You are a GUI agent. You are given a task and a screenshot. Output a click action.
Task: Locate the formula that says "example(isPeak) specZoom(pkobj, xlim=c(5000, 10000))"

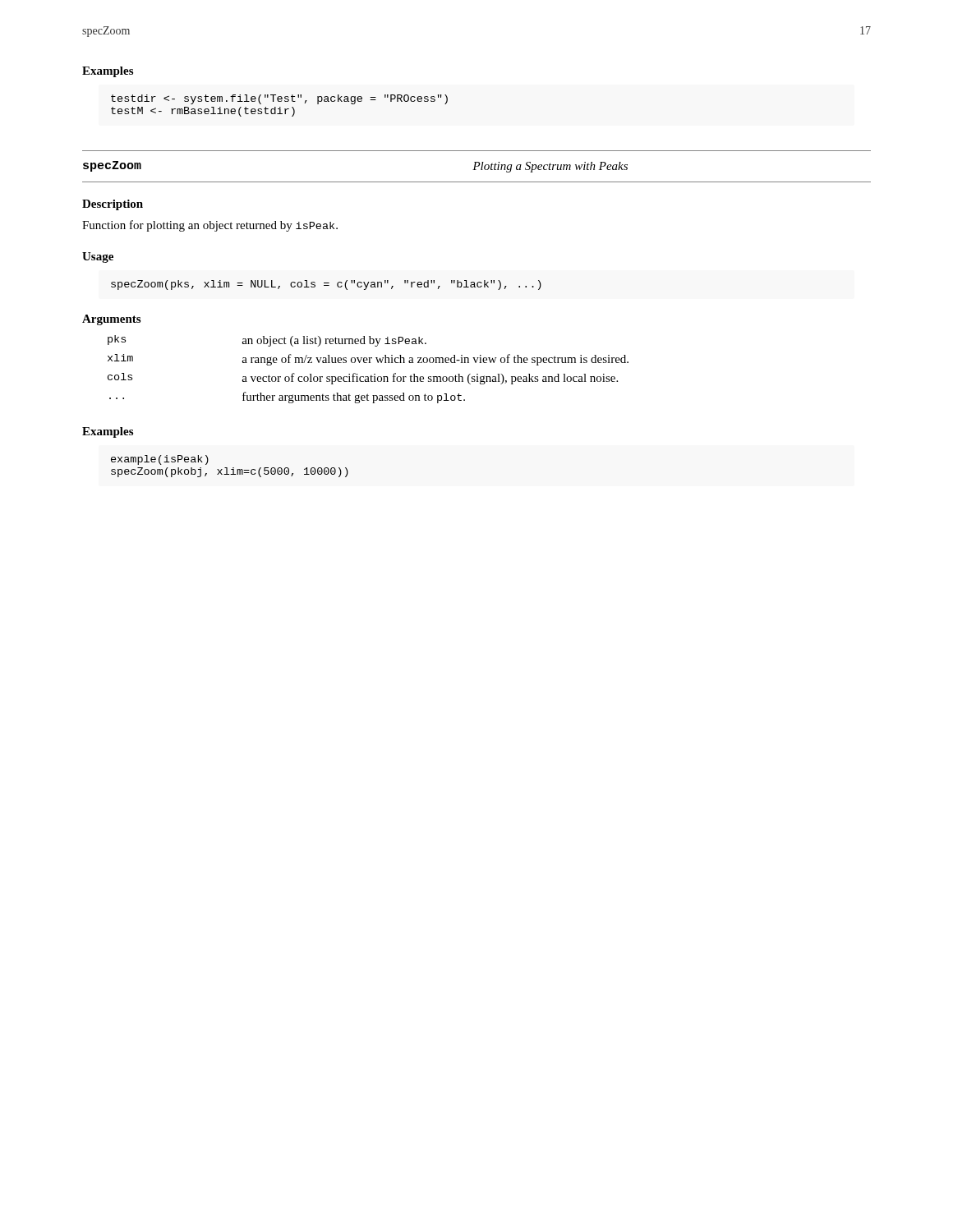[x=160, y=460]
